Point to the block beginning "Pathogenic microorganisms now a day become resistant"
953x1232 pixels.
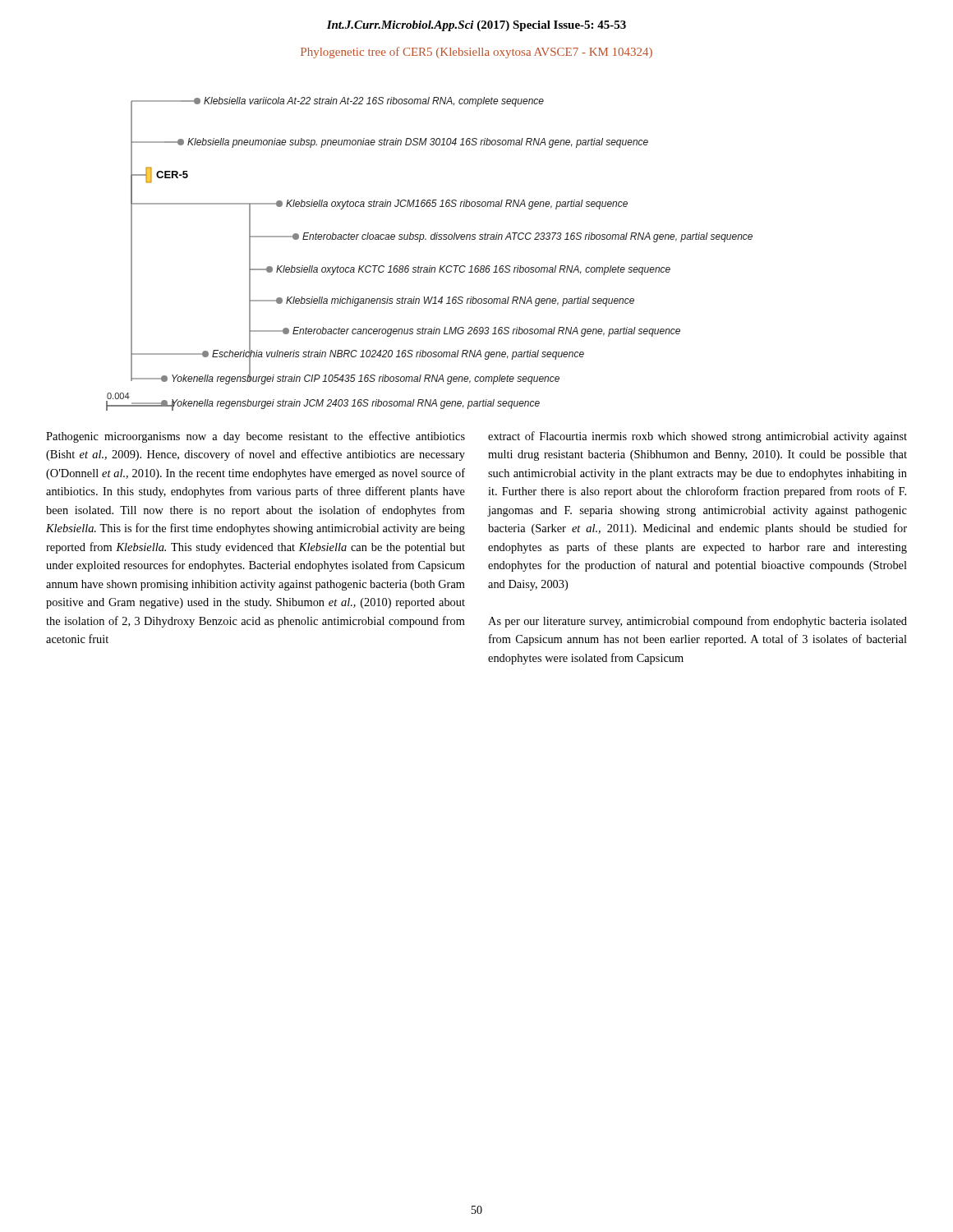point(255,538)
